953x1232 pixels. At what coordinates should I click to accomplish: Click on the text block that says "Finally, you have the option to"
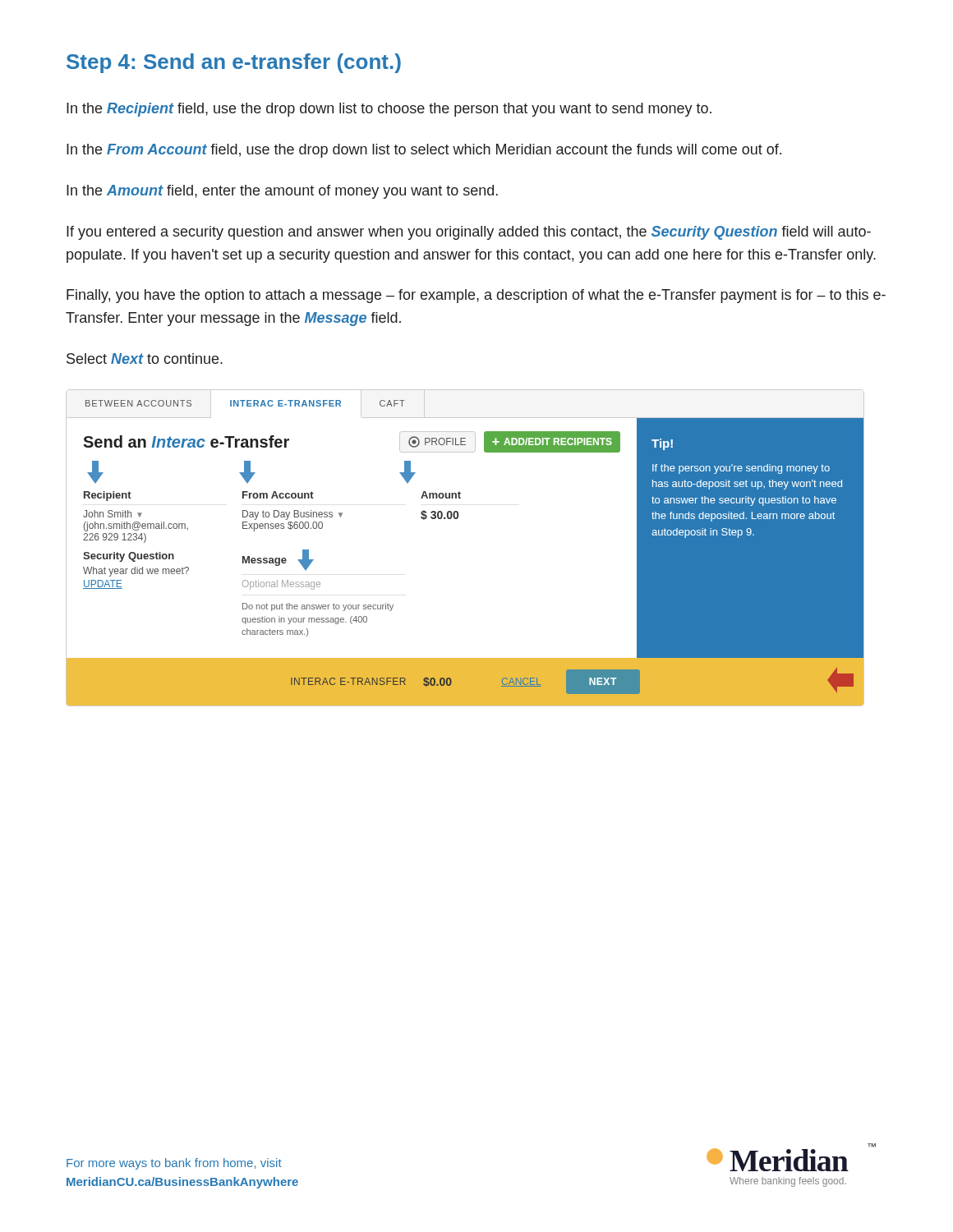476,308
